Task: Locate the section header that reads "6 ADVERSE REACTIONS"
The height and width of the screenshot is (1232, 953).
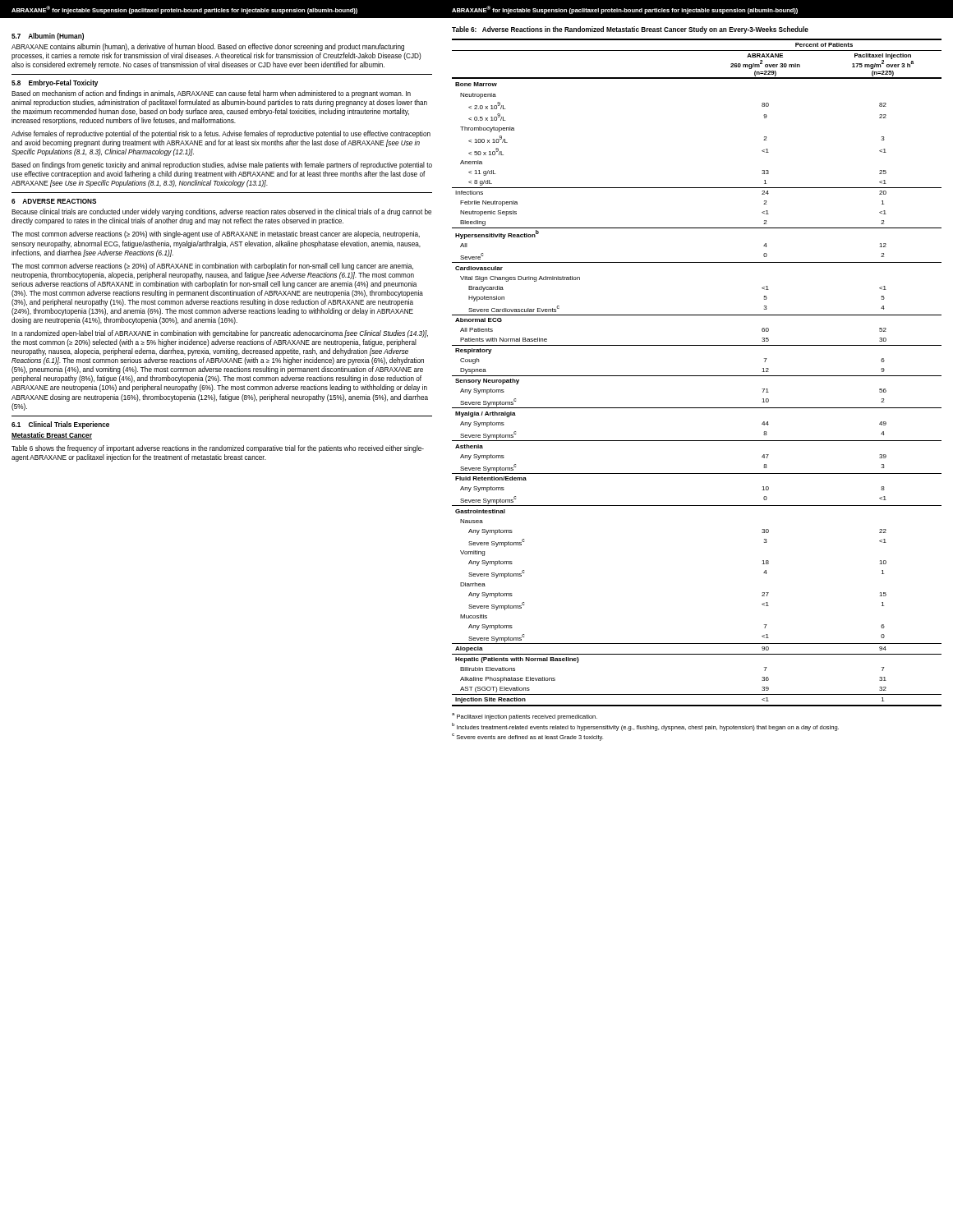Action: pos(54,202)
